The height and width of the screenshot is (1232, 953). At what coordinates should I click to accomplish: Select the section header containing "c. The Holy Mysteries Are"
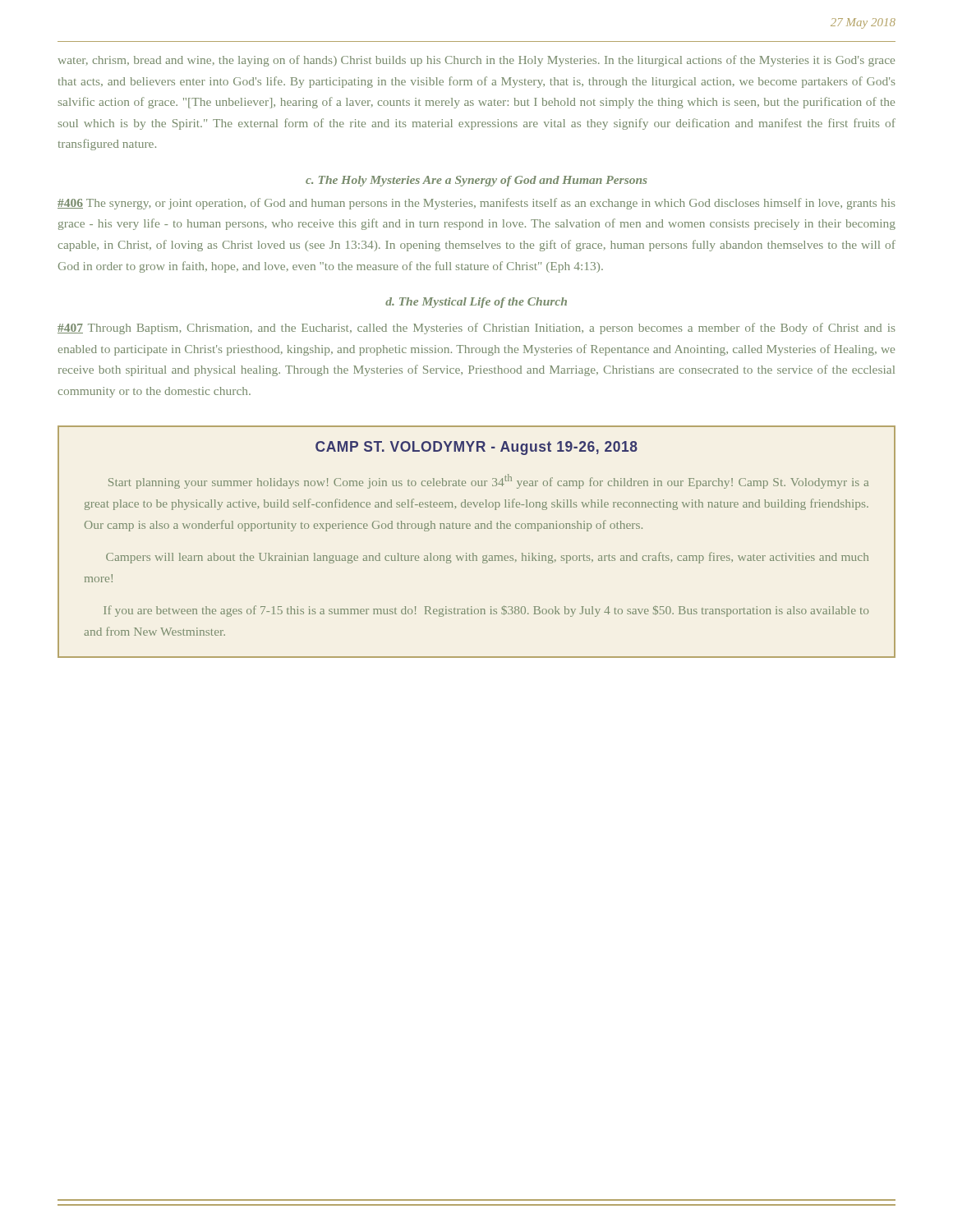coord(476,179)
